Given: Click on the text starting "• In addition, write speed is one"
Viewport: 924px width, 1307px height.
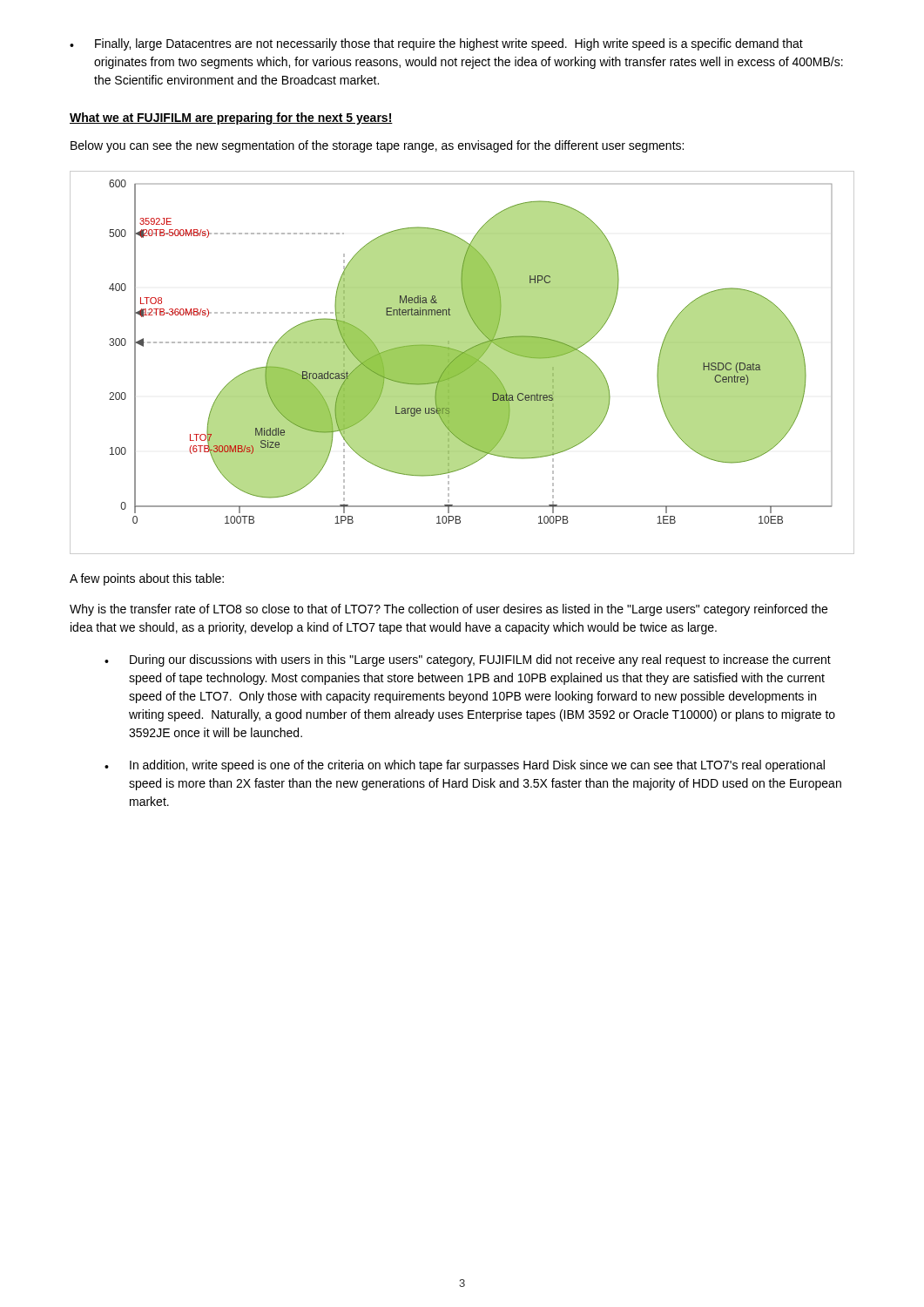Looking at the screenshot, I should coord(479,784).
